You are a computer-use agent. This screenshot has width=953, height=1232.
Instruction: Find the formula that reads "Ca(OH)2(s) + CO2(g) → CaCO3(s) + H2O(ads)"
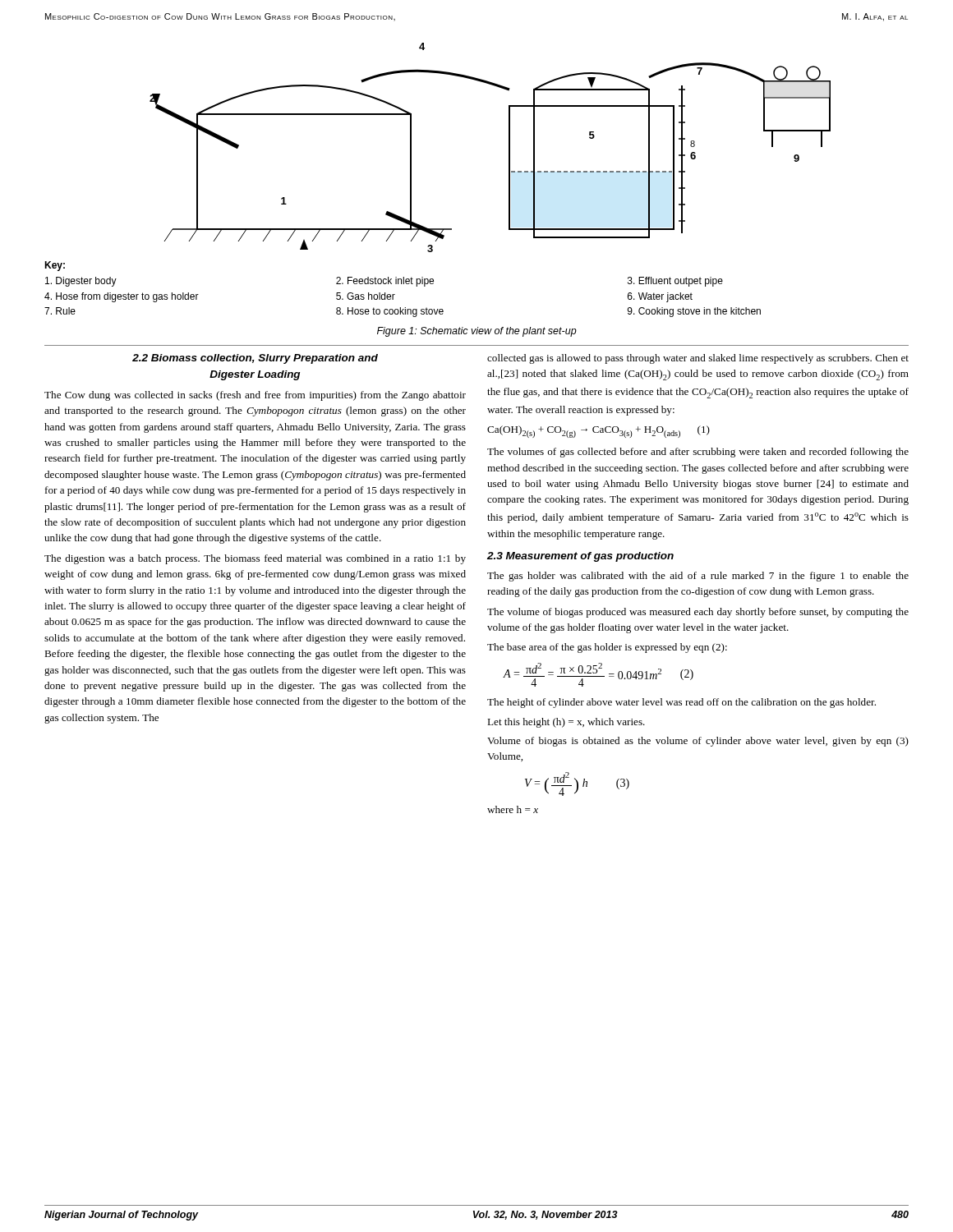click(x=598, y=431)
